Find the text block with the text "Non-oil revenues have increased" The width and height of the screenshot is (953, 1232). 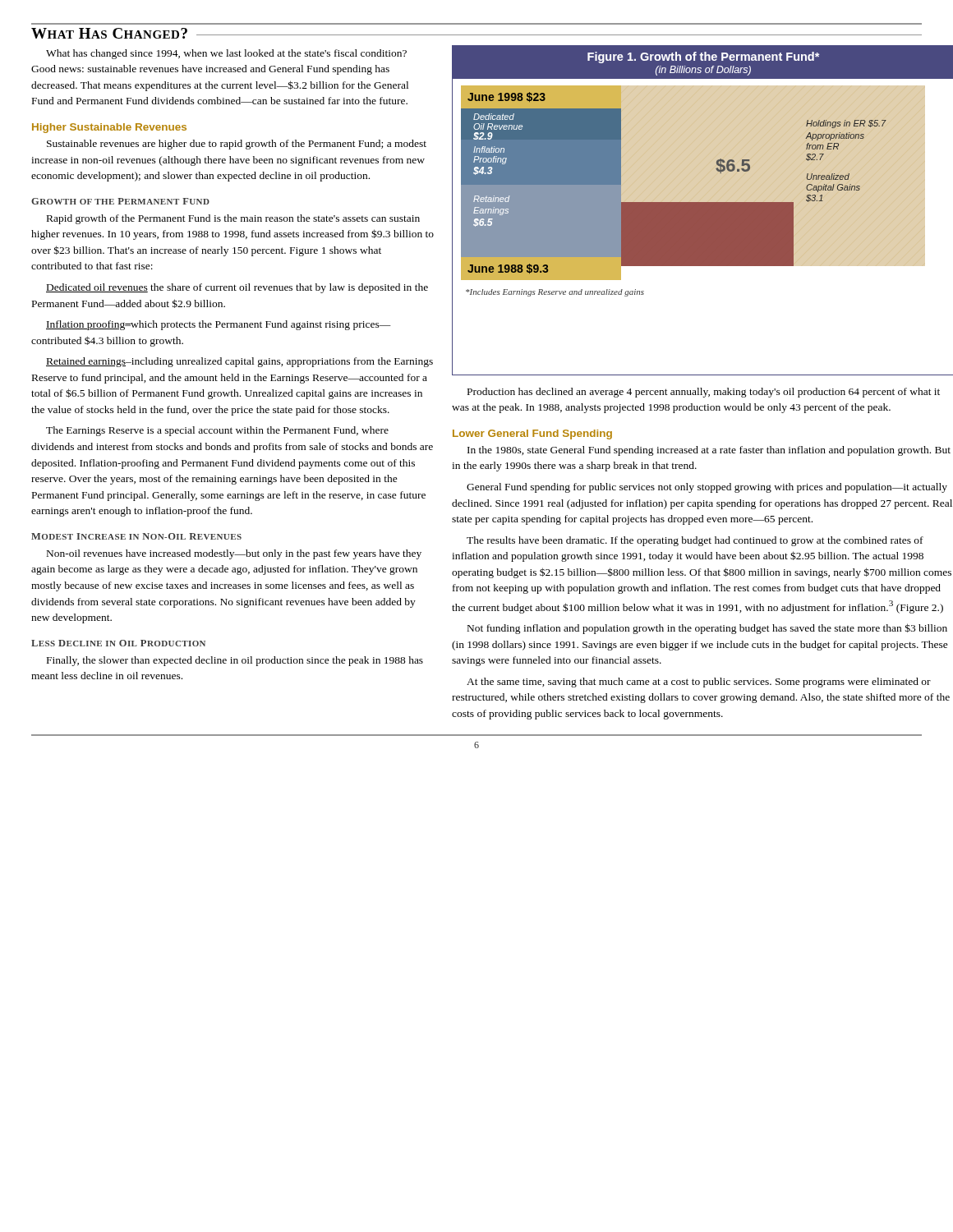233,585
